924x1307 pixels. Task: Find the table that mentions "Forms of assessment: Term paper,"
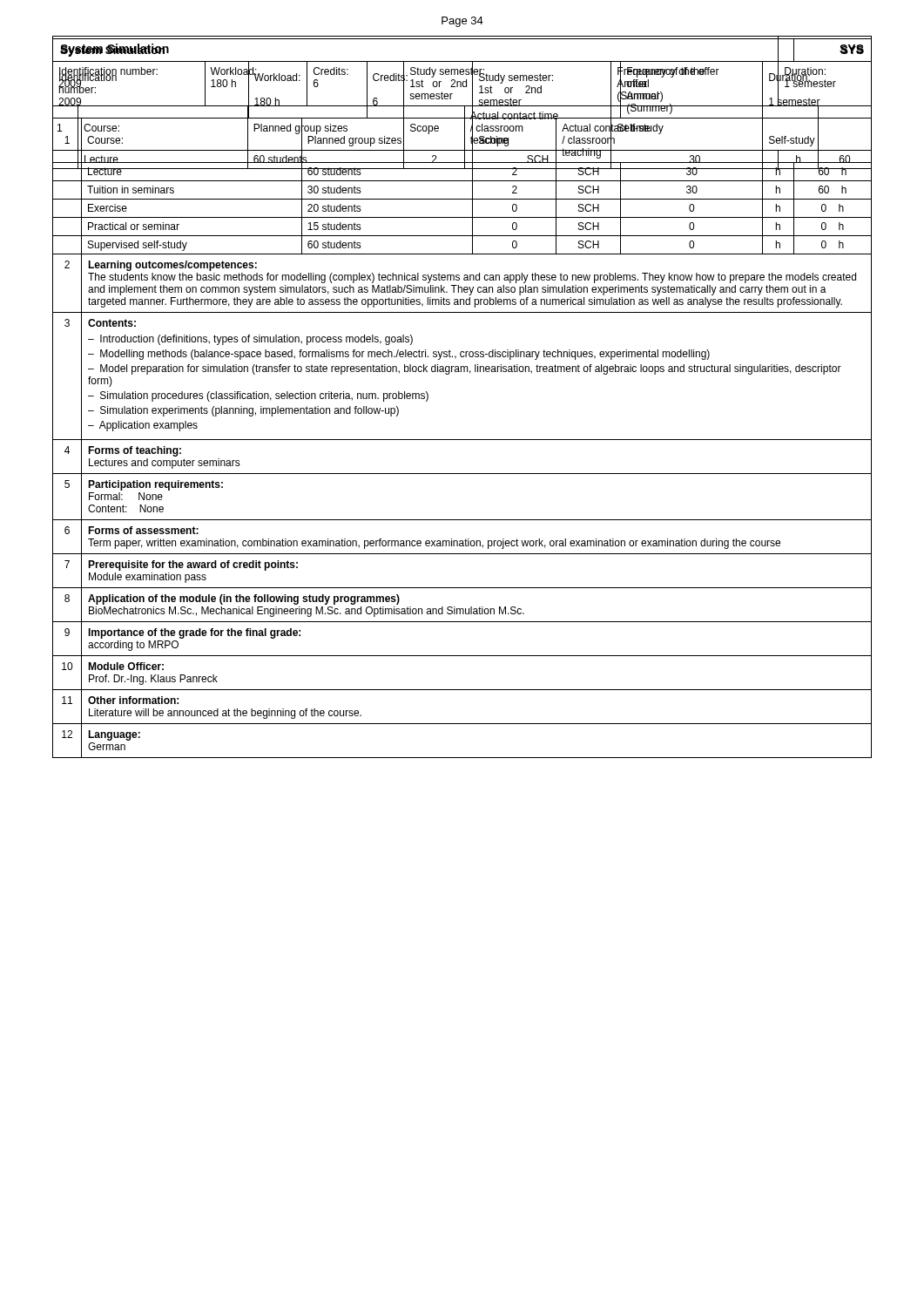(462, 398)
